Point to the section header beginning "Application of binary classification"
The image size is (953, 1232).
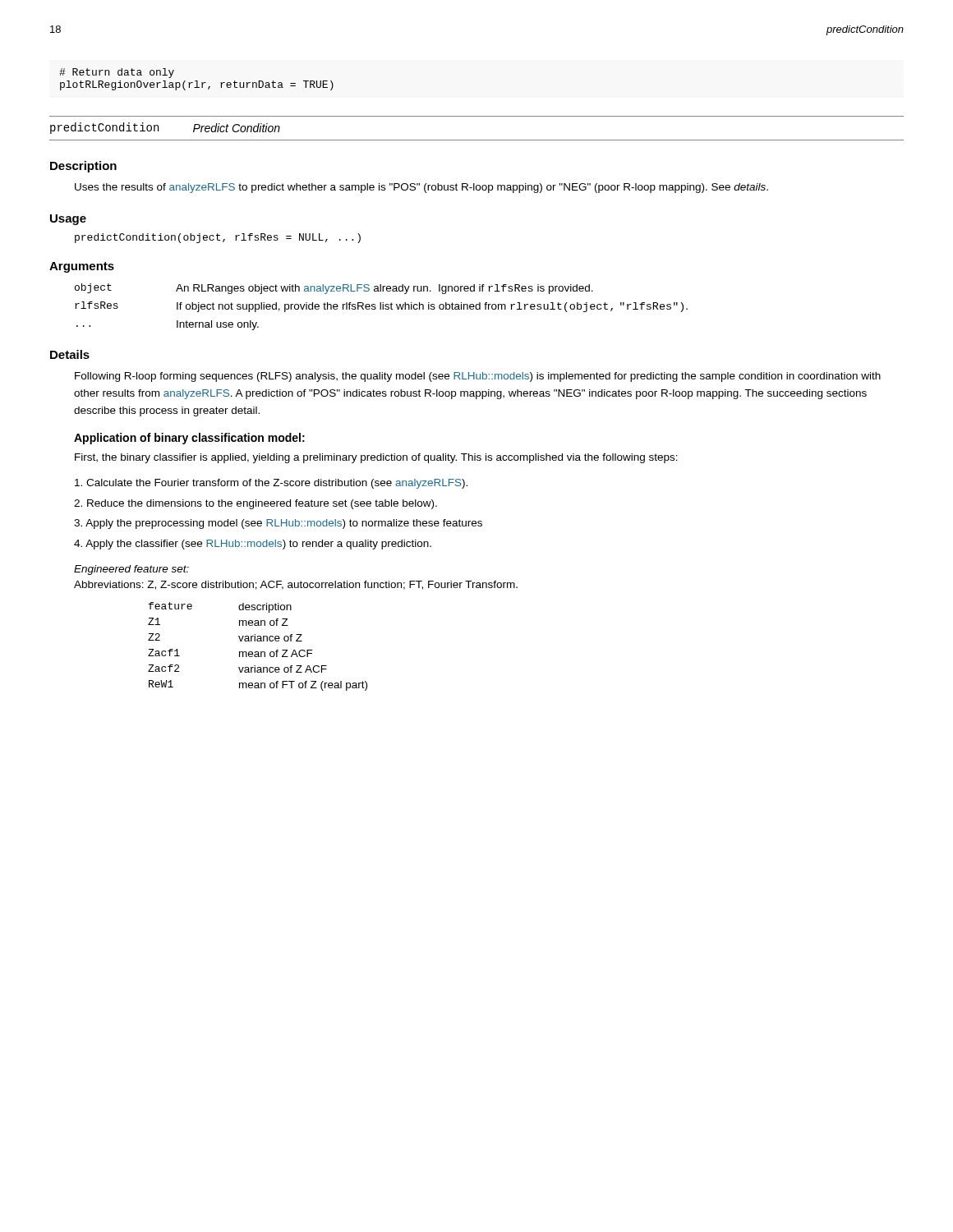tap(190, 438)
